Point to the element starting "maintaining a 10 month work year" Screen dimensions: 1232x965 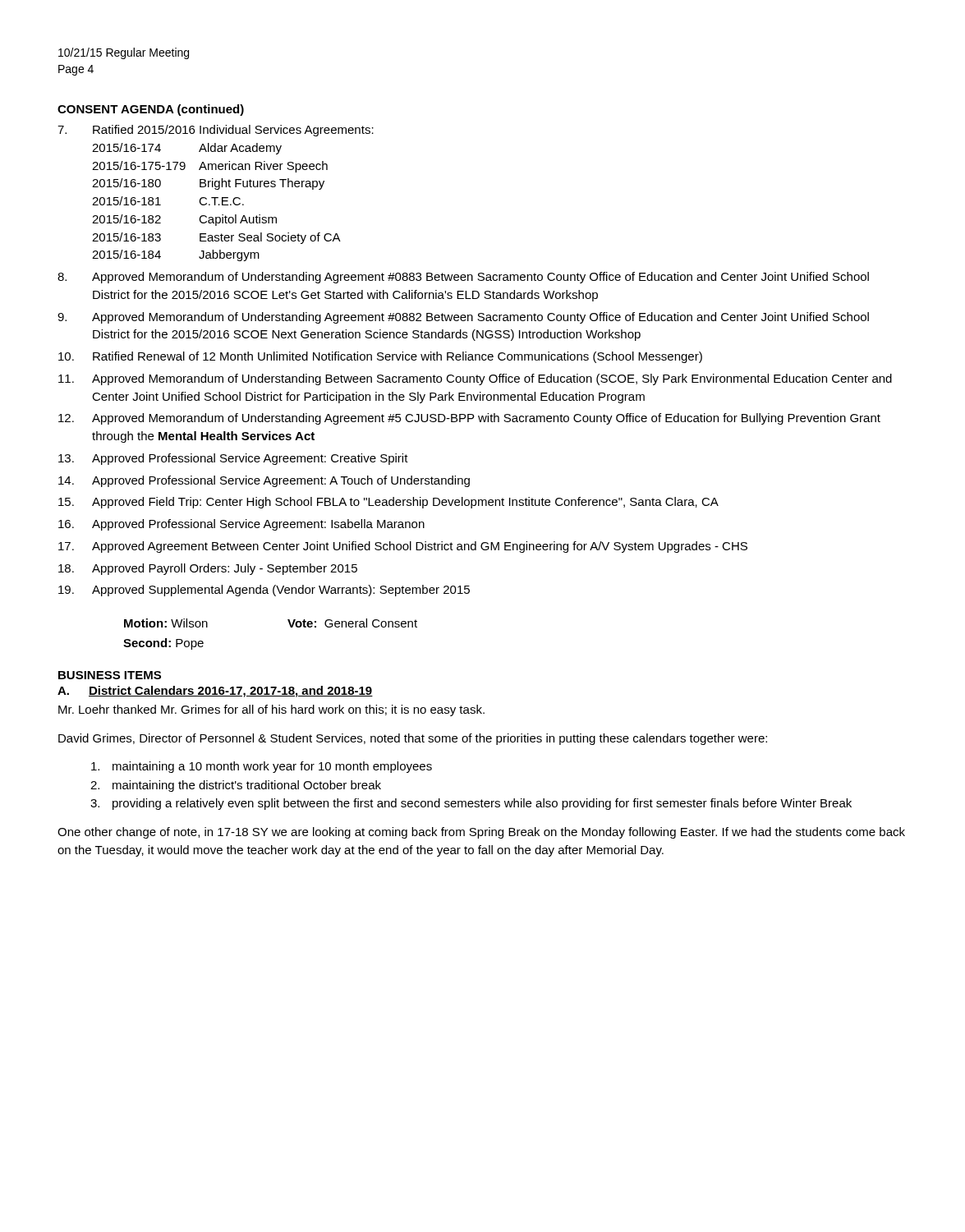pos(261,767)
